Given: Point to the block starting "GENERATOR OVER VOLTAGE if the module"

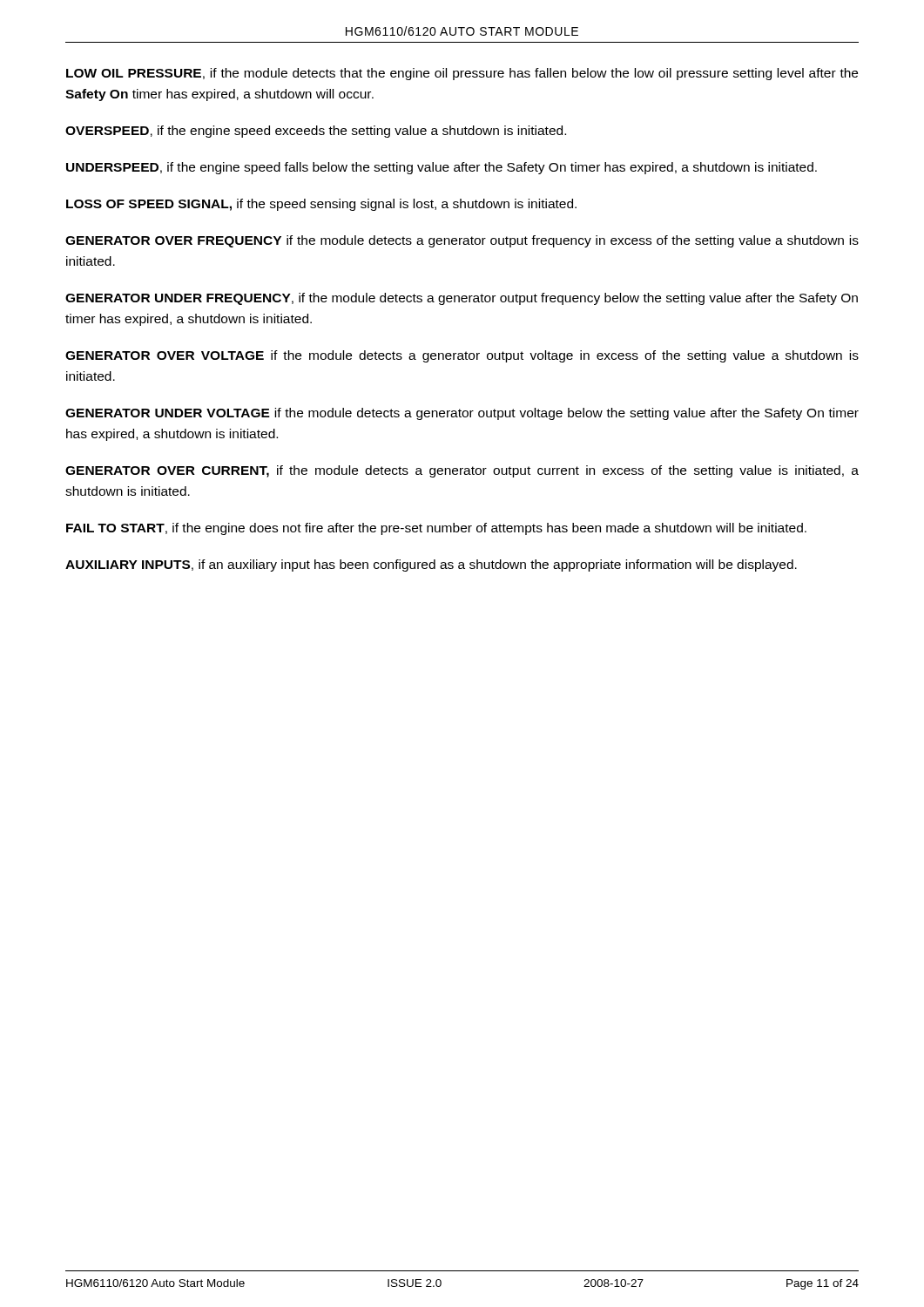Looking at the screenshot, I should pyautogui.click(x=462, y=366).
